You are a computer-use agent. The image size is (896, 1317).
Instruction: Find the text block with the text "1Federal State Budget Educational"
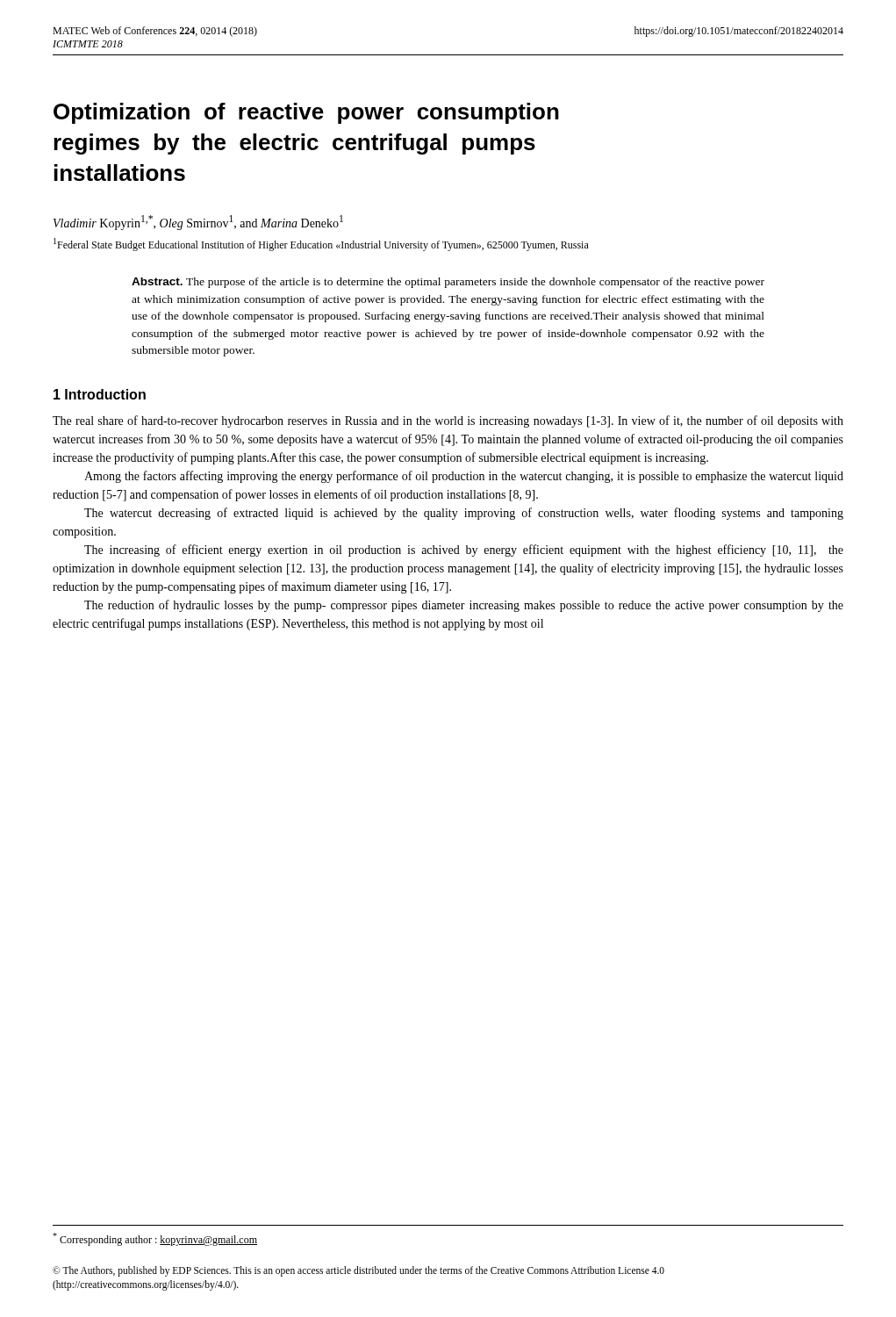coord(321,244)
